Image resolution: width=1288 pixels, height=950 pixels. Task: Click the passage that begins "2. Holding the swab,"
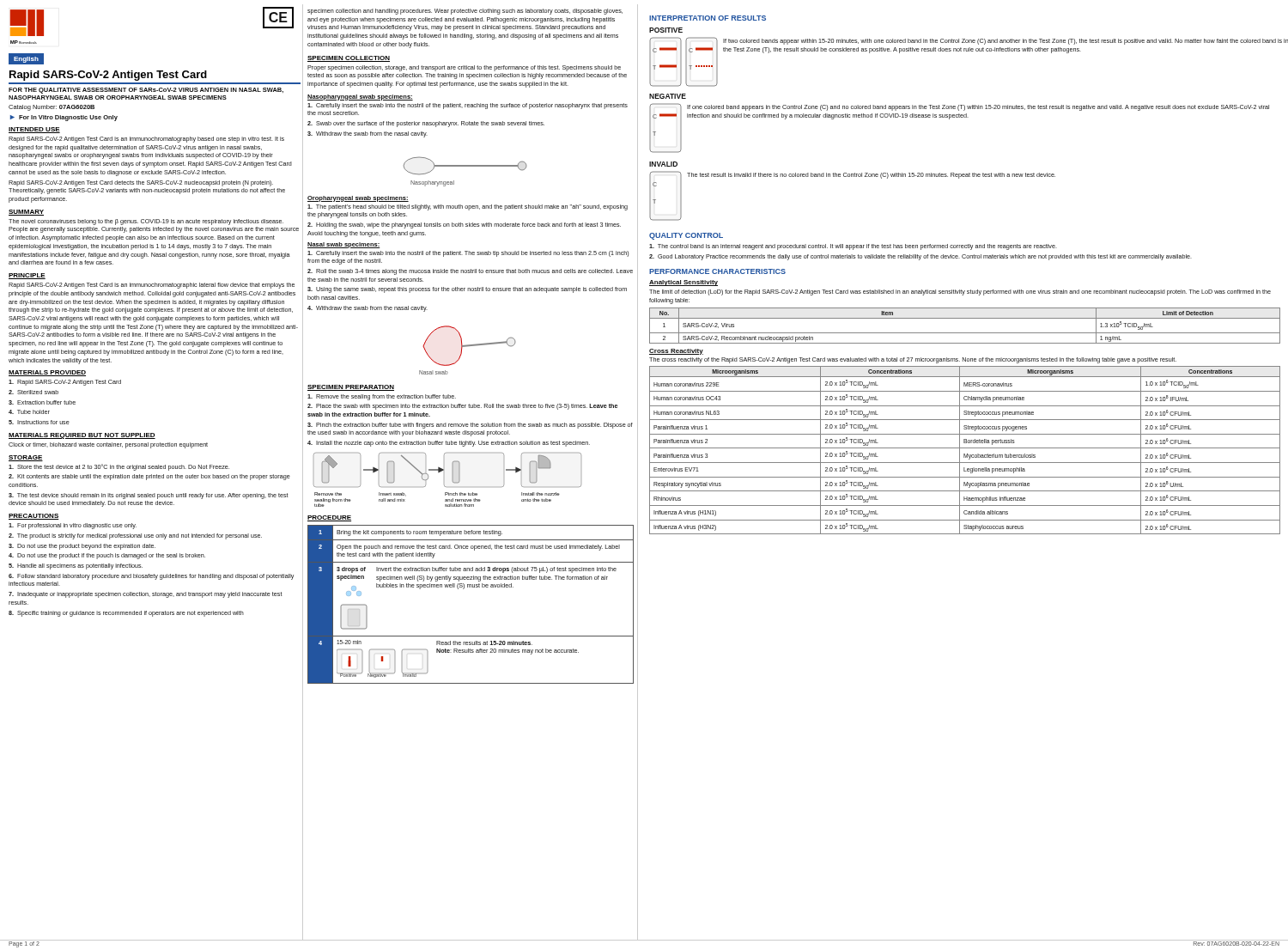pos(464,229)
